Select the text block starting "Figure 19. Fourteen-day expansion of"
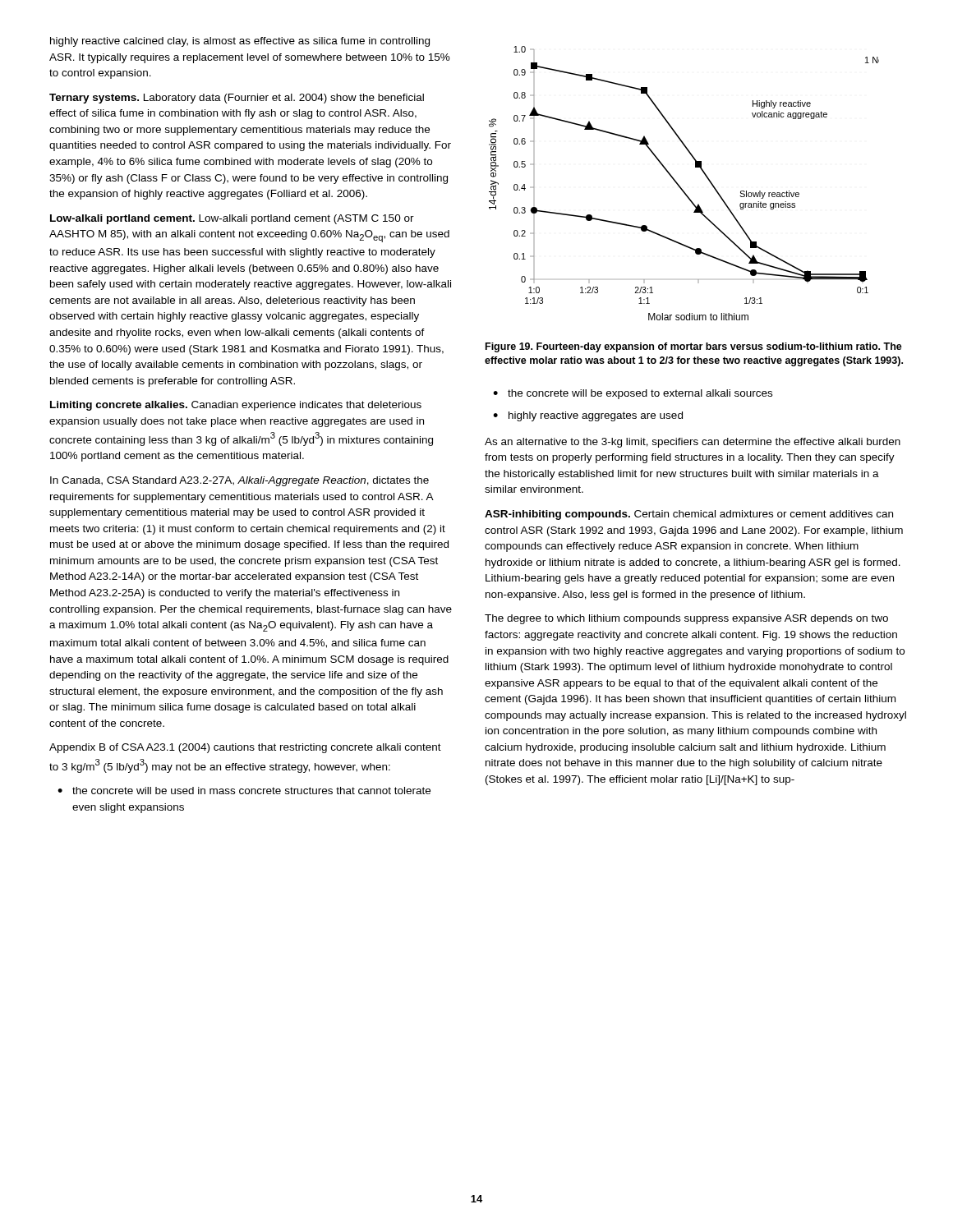953x1232 pixels. click(696, 354)
